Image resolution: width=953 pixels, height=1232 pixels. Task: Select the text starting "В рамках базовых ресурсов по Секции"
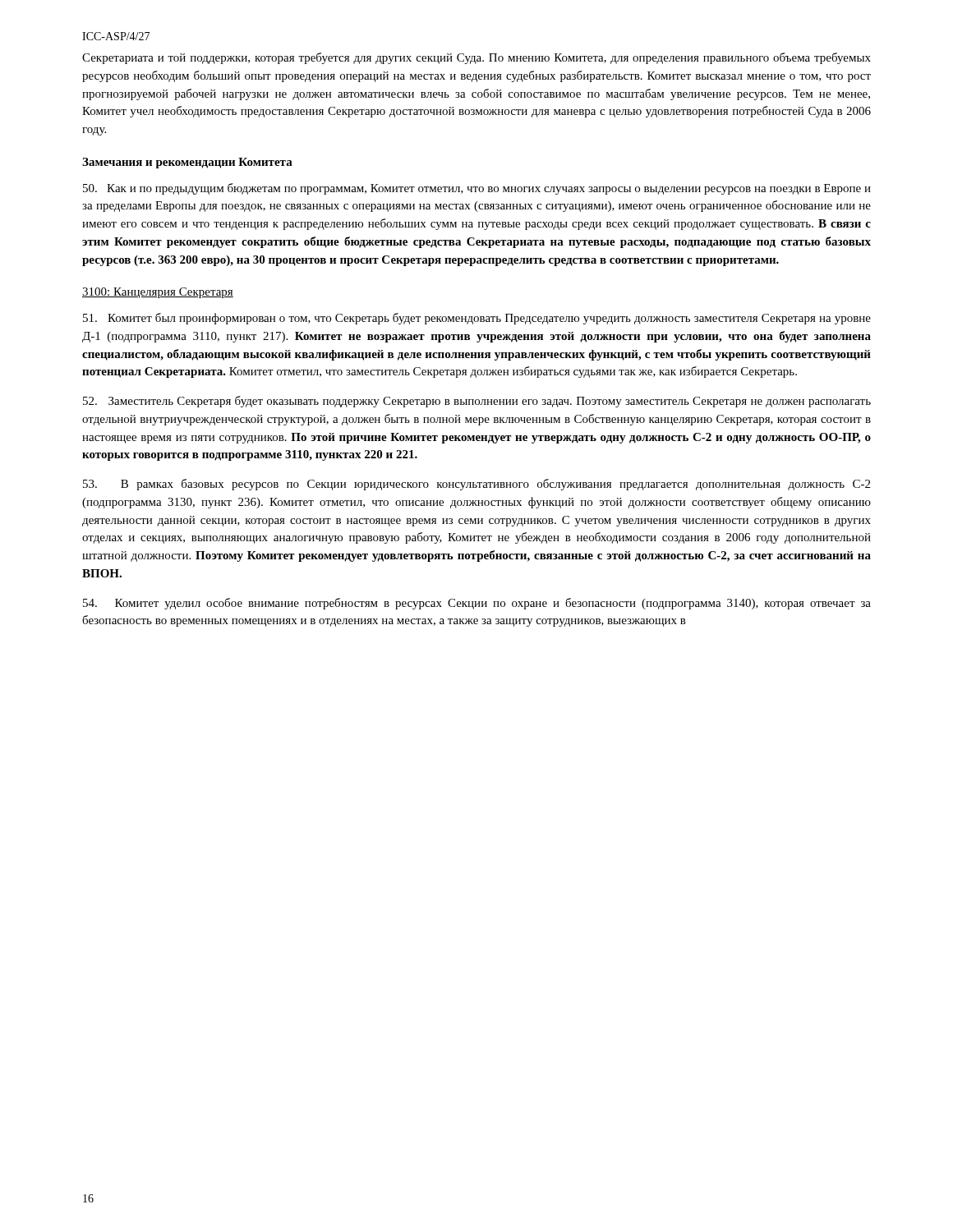(476, 529)
